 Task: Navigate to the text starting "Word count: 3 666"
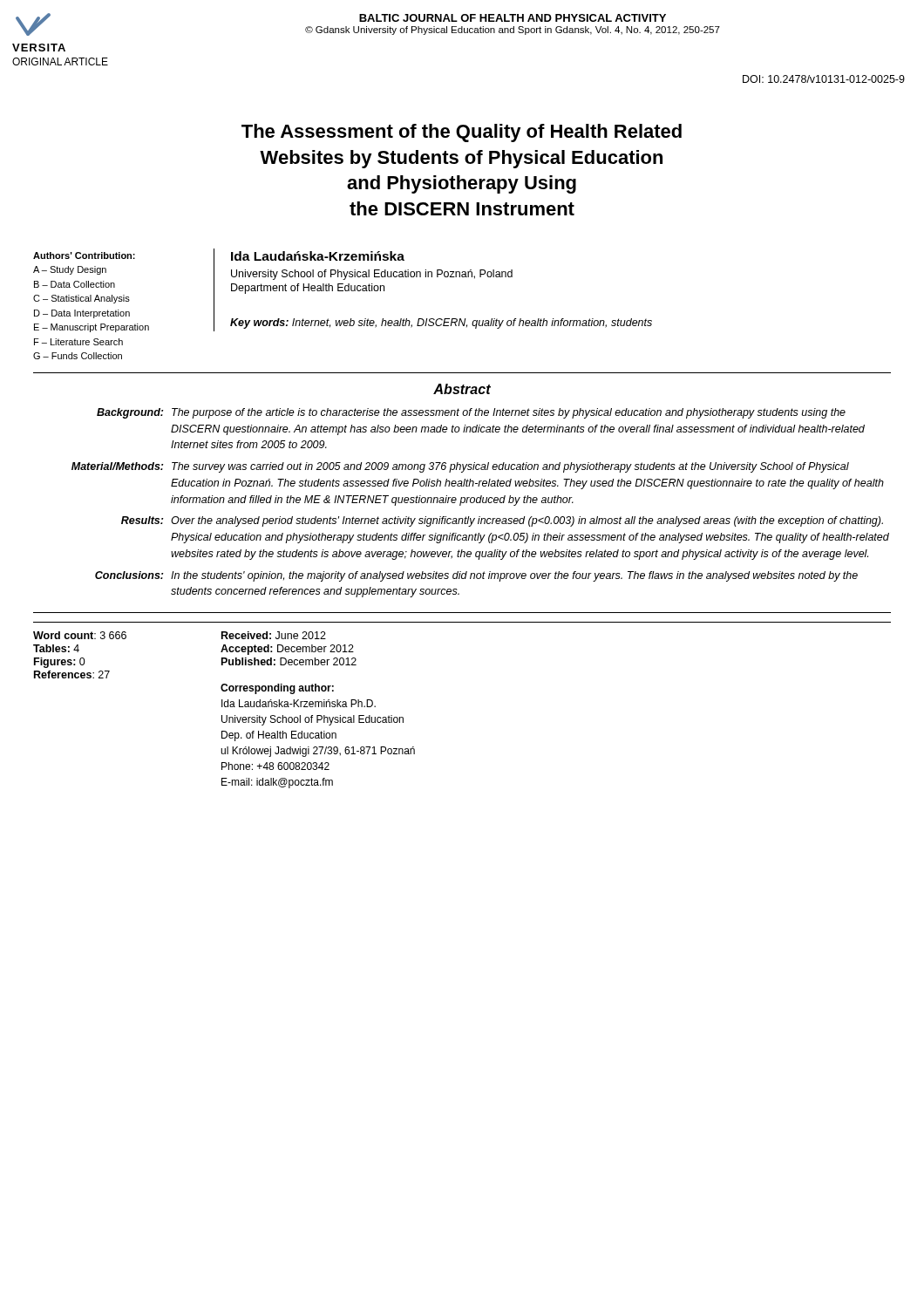[80, 635]
